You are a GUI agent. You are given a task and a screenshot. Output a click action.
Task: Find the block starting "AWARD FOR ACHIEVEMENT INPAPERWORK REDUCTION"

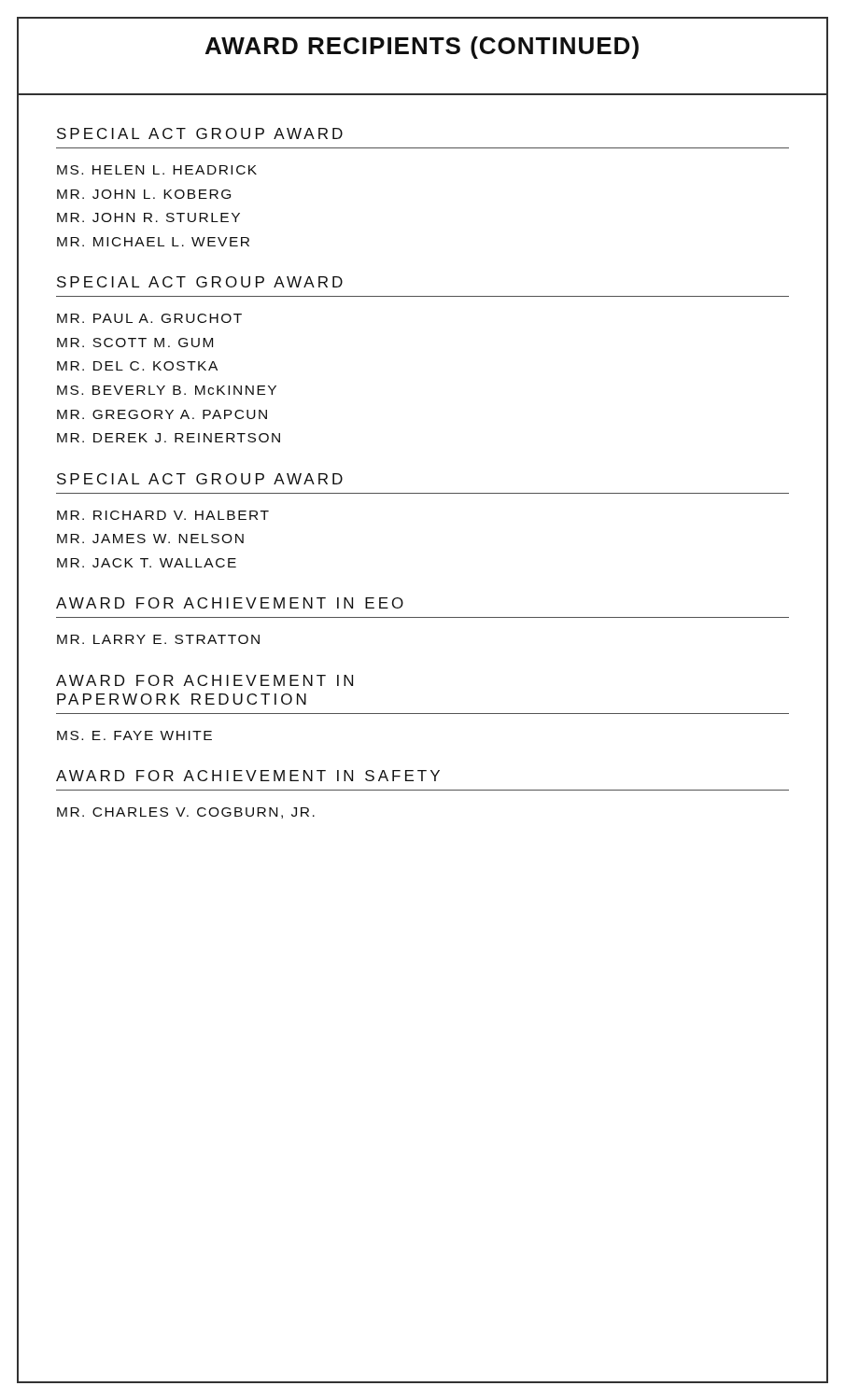[207, 690]
